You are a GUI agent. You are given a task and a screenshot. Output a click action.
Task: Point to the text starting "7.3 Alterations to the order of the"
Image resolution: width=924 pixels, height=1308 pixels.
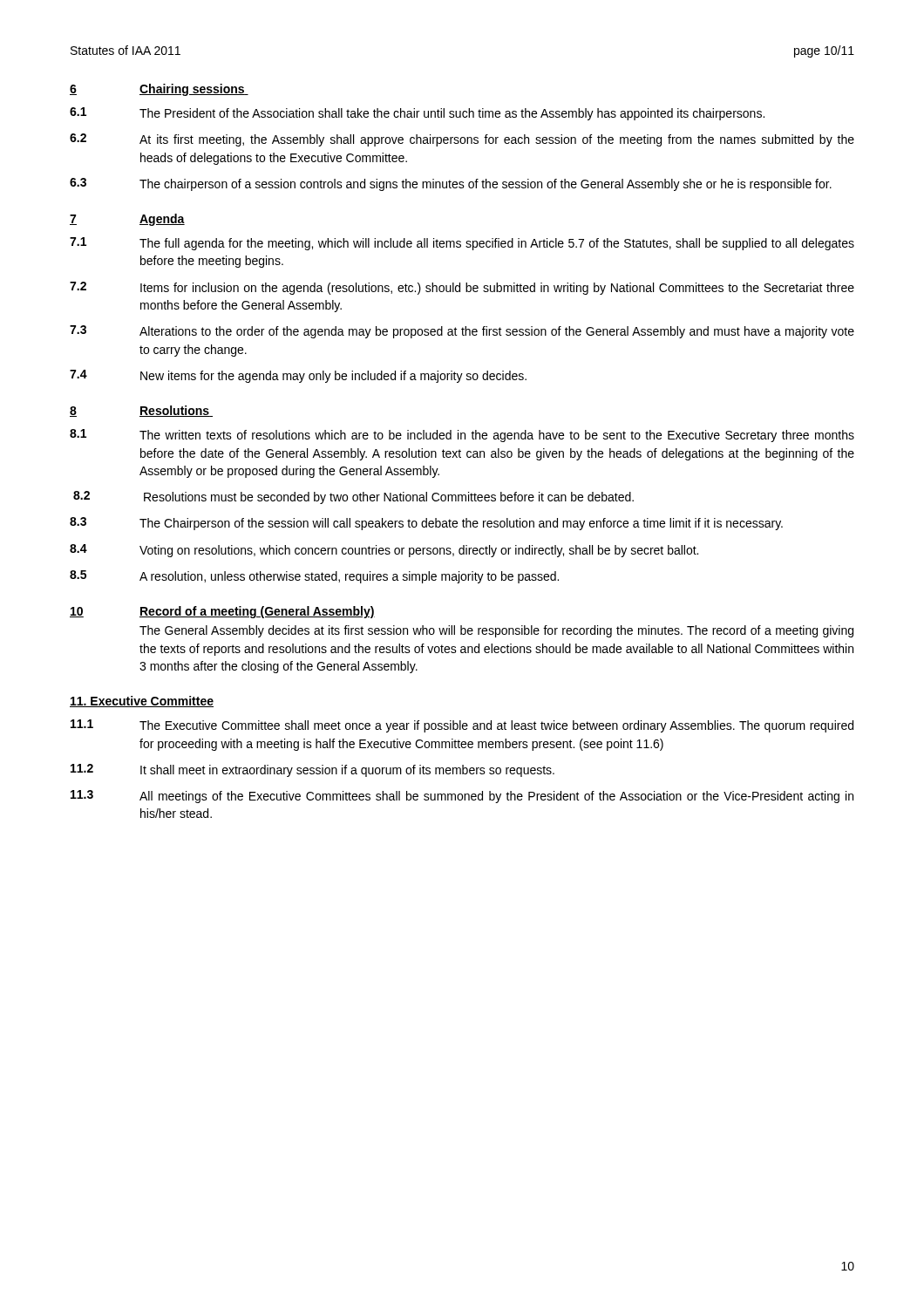click(x=462, y=341)
